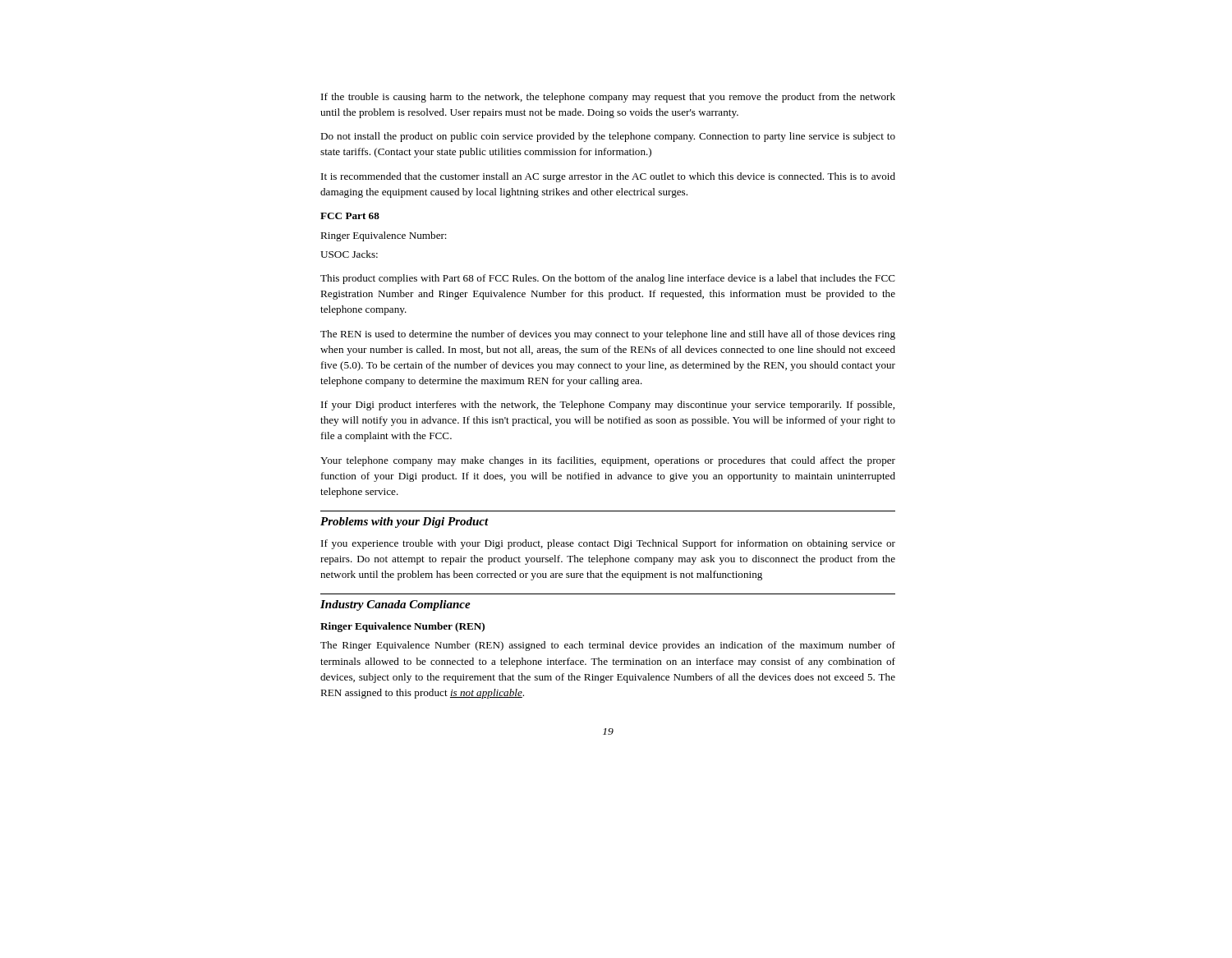This screenshot has height=958, width=1232.
Task: Point to the region starting "Industry Canada Compliance"
Action: 395,604
